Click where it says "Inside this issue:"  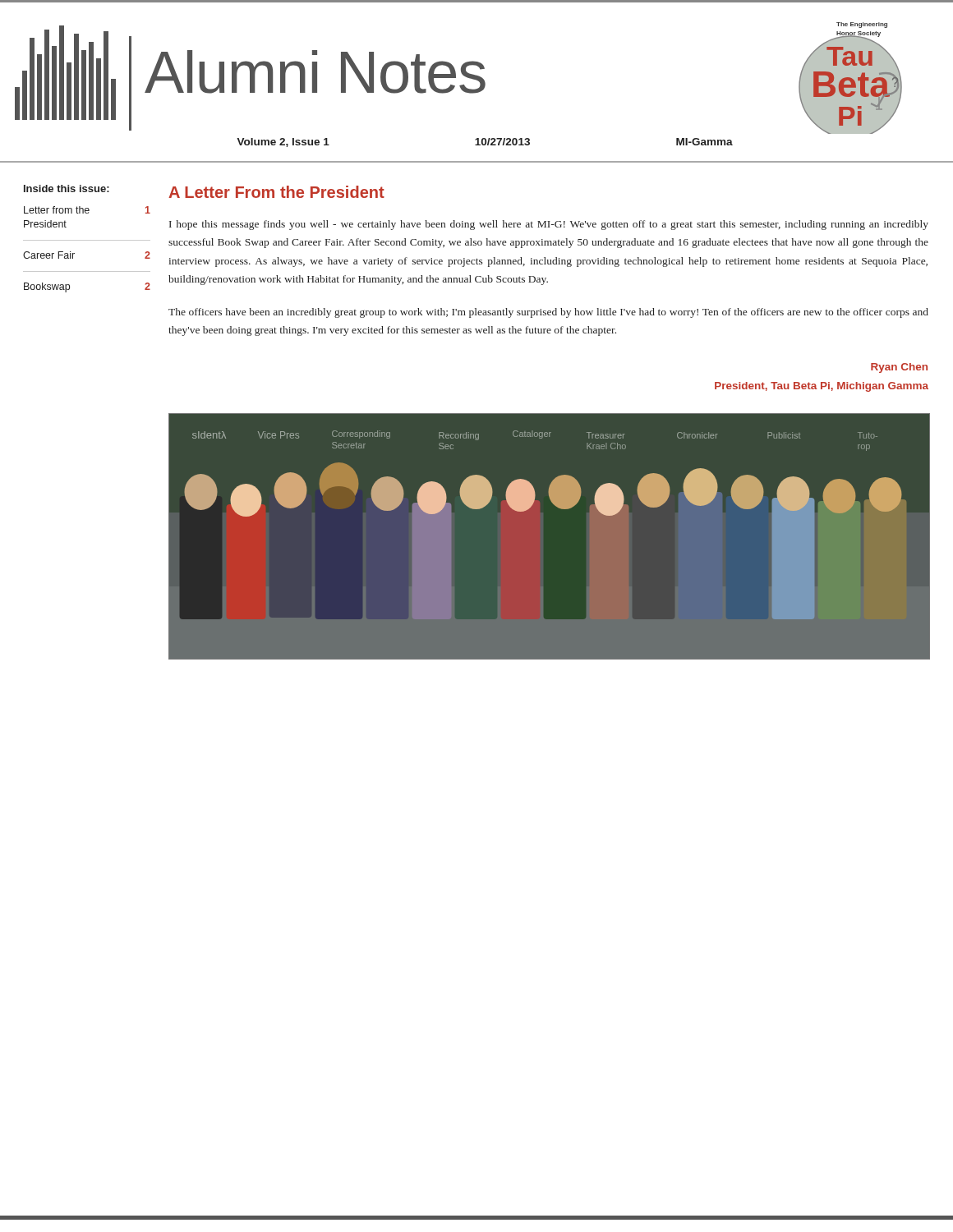(66, 188)
